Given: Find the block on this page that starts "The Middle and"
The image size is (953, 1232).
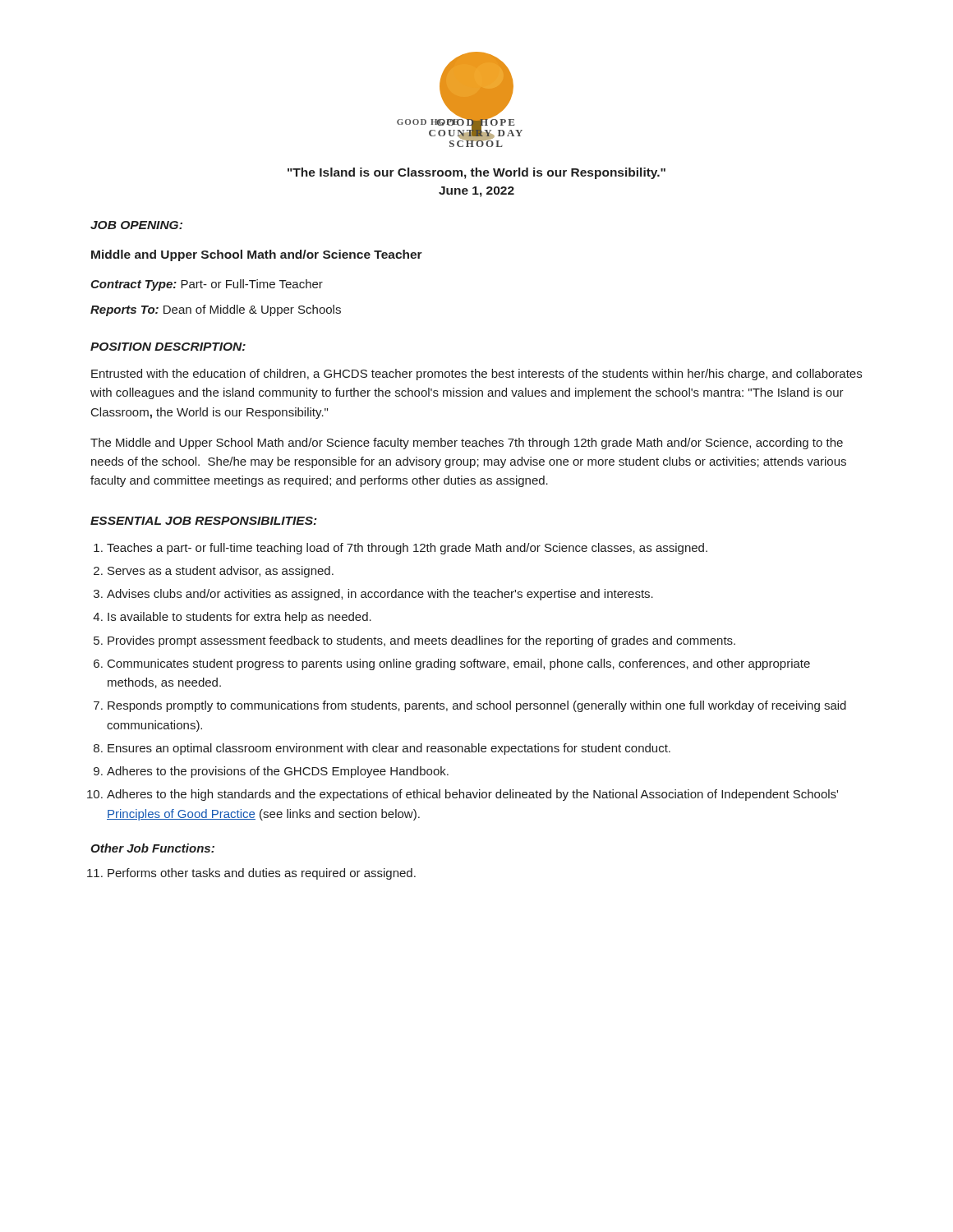Looking at the screenshot, I should pos(468,461).
